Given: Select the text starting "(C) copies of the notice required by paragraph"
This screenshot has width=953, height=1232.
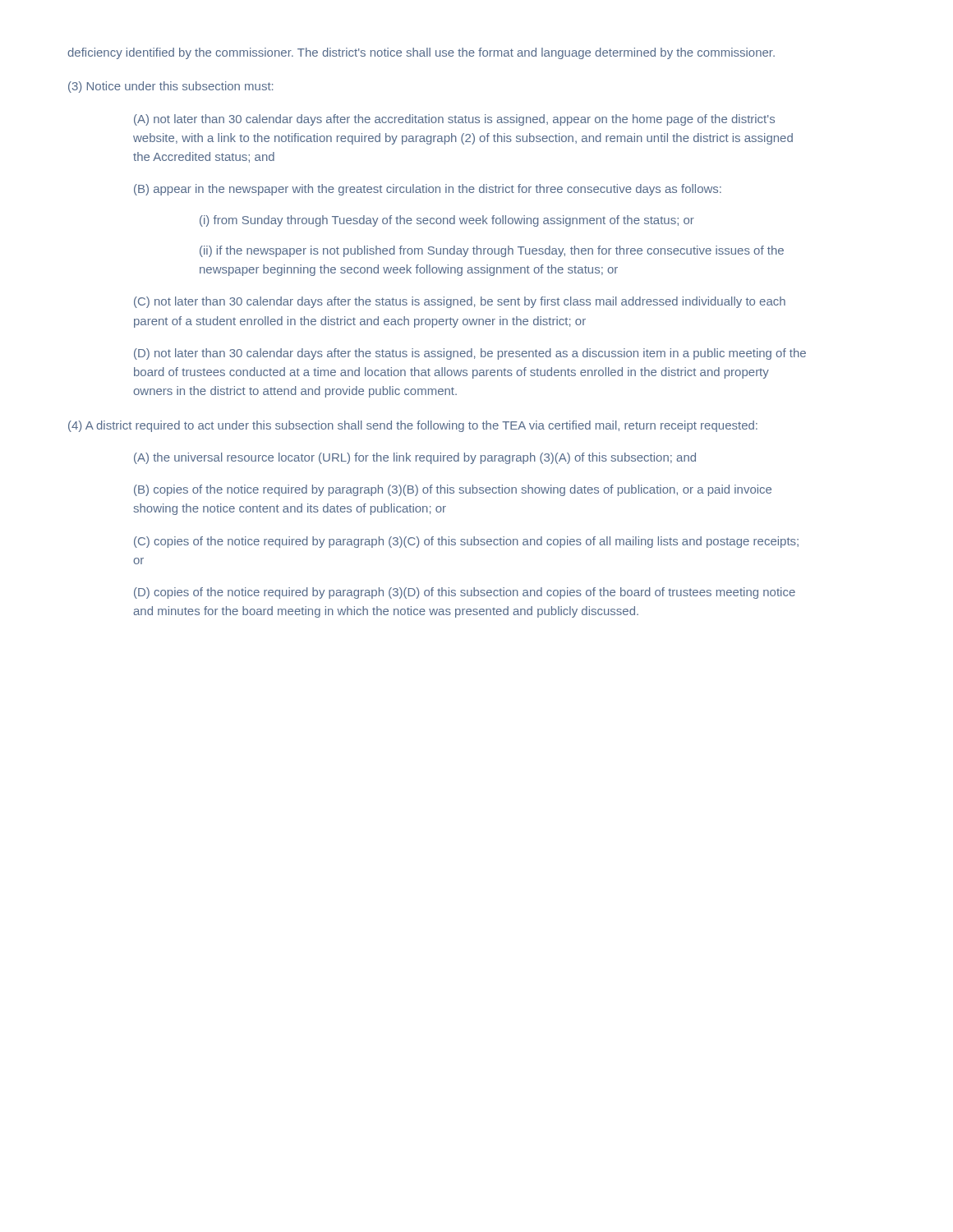Looking at the screenshot, I should (466, 550).
